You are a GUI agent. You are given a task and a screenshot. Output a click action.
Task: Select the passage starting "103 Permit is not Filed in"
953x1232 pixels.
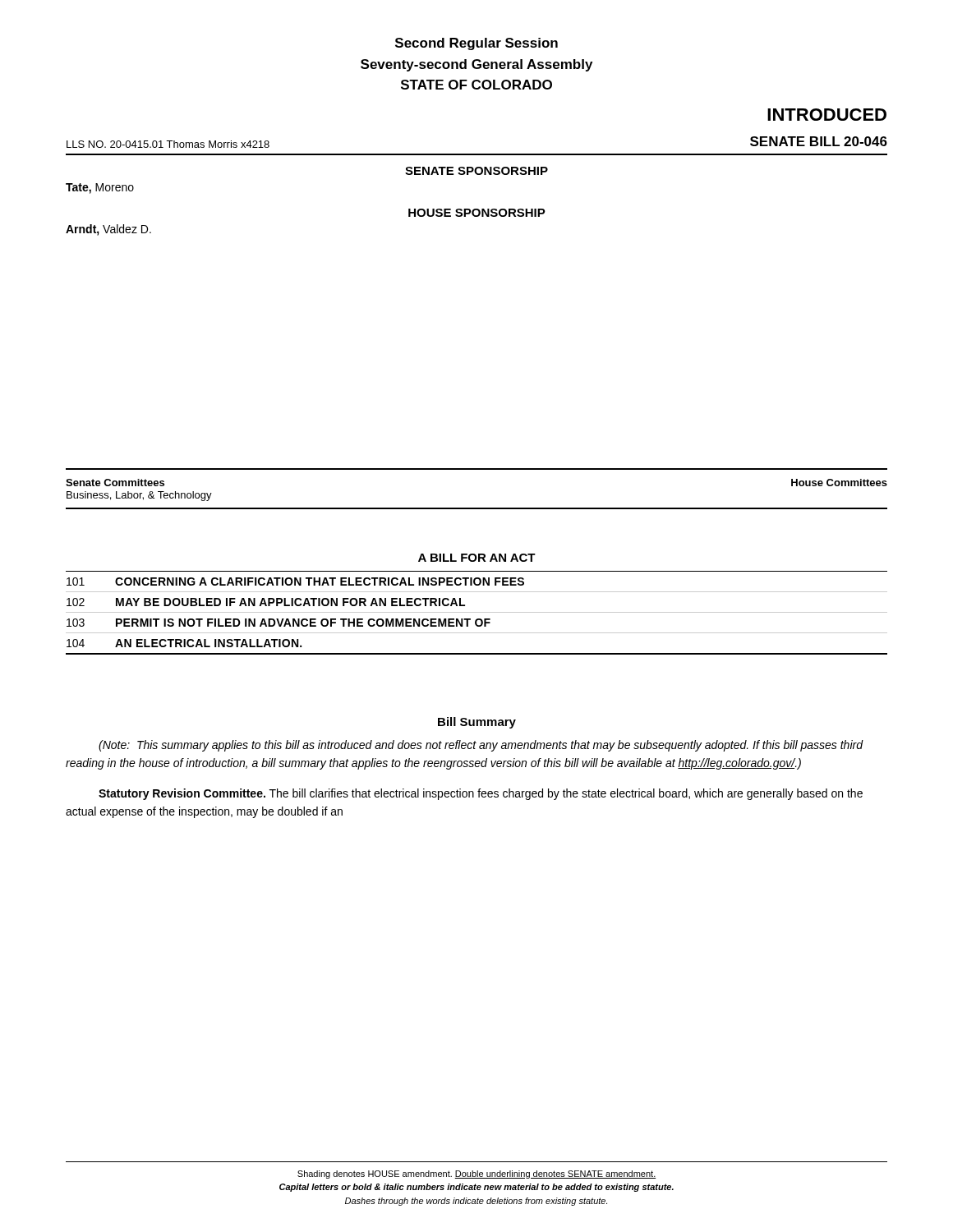coord(278,623)
